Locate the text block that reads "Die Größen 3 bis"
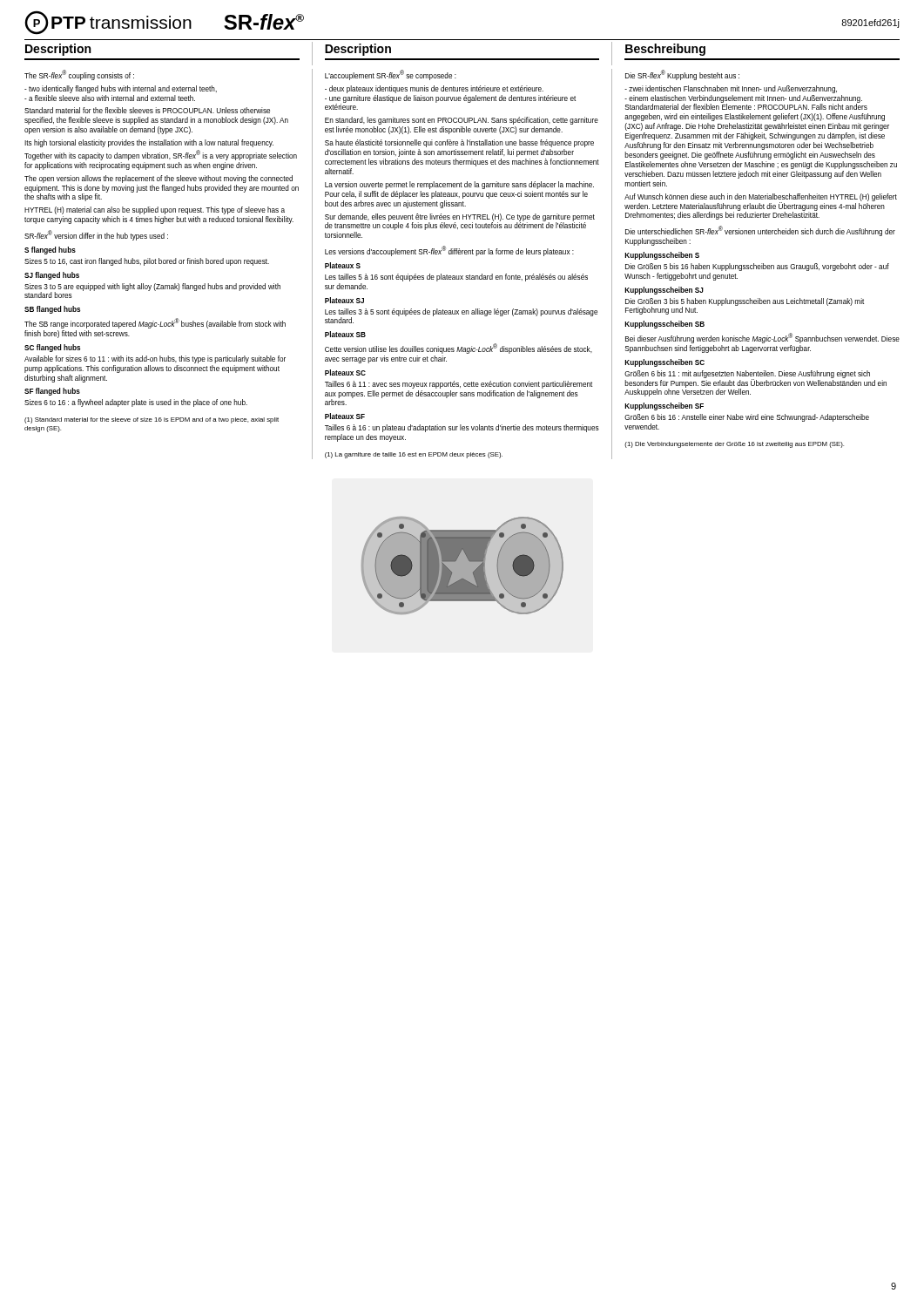Screen dimensions: 1307x924 (x=762, y=307)
